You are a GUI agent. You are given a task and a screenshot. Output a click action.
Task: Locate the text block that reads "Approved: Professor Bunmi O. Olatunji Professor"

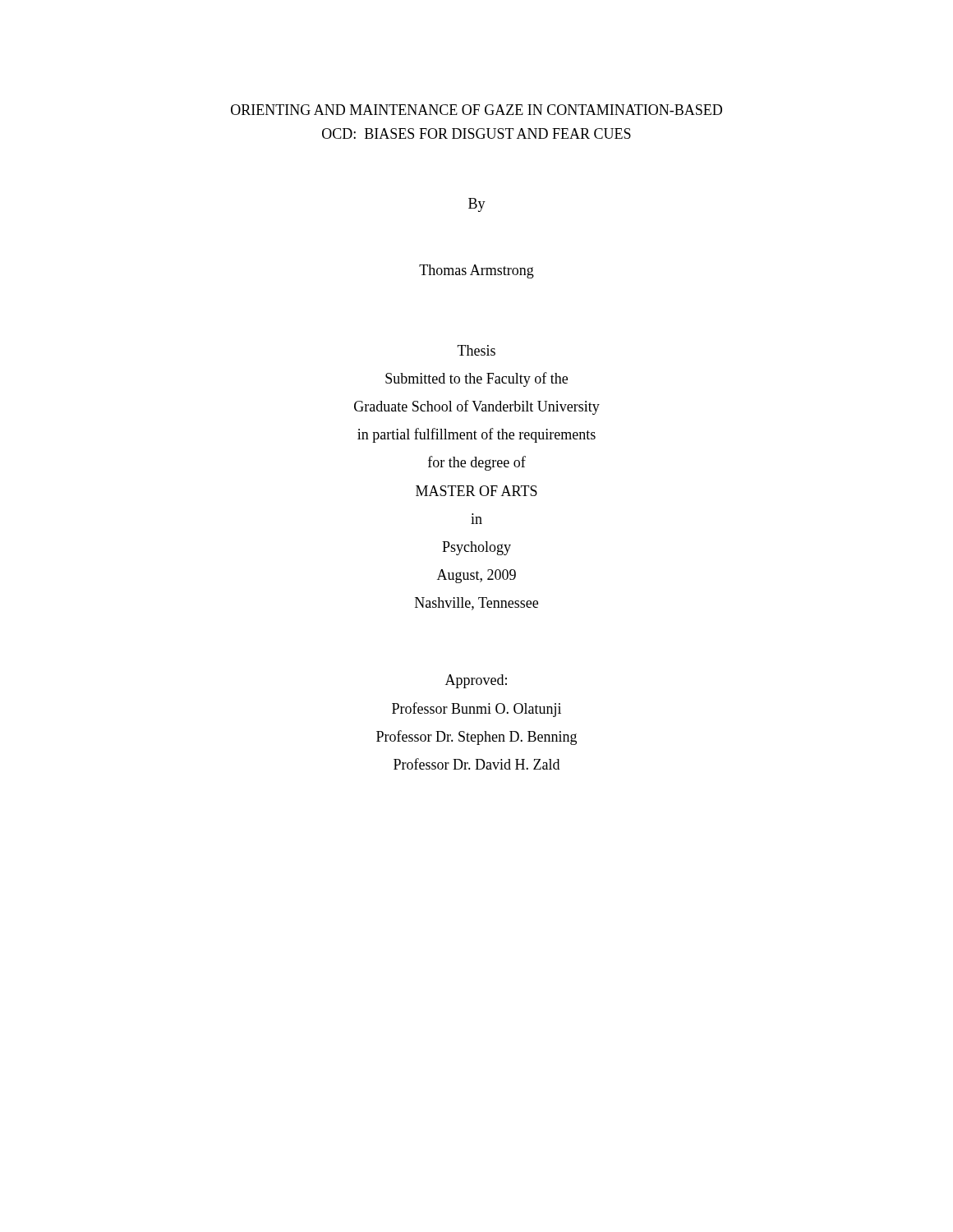tap(476, 723)
